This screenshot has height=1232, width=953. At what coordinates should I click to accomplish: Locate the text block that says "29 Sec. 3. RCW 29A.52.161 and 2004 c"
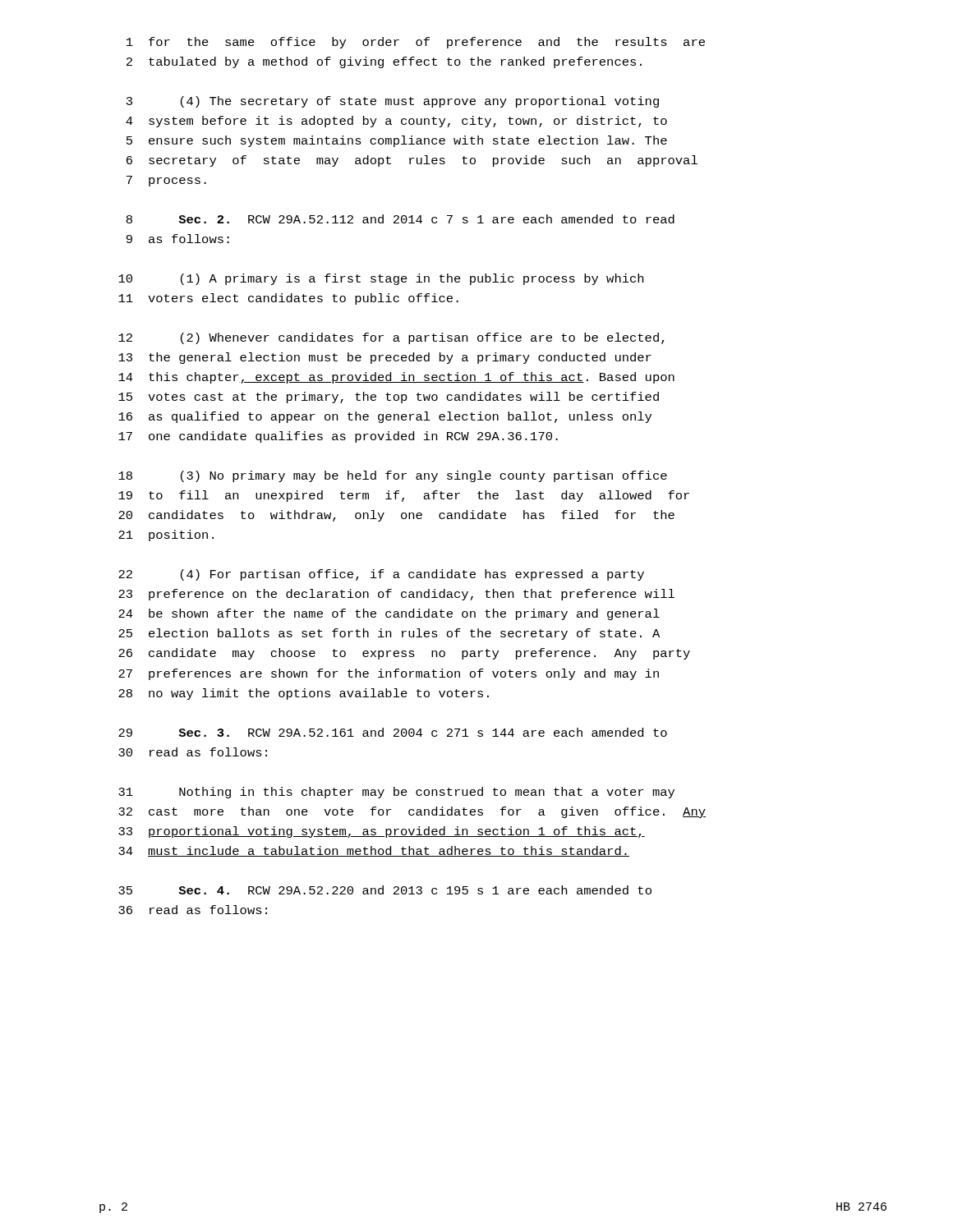click(x=493, y=743)
